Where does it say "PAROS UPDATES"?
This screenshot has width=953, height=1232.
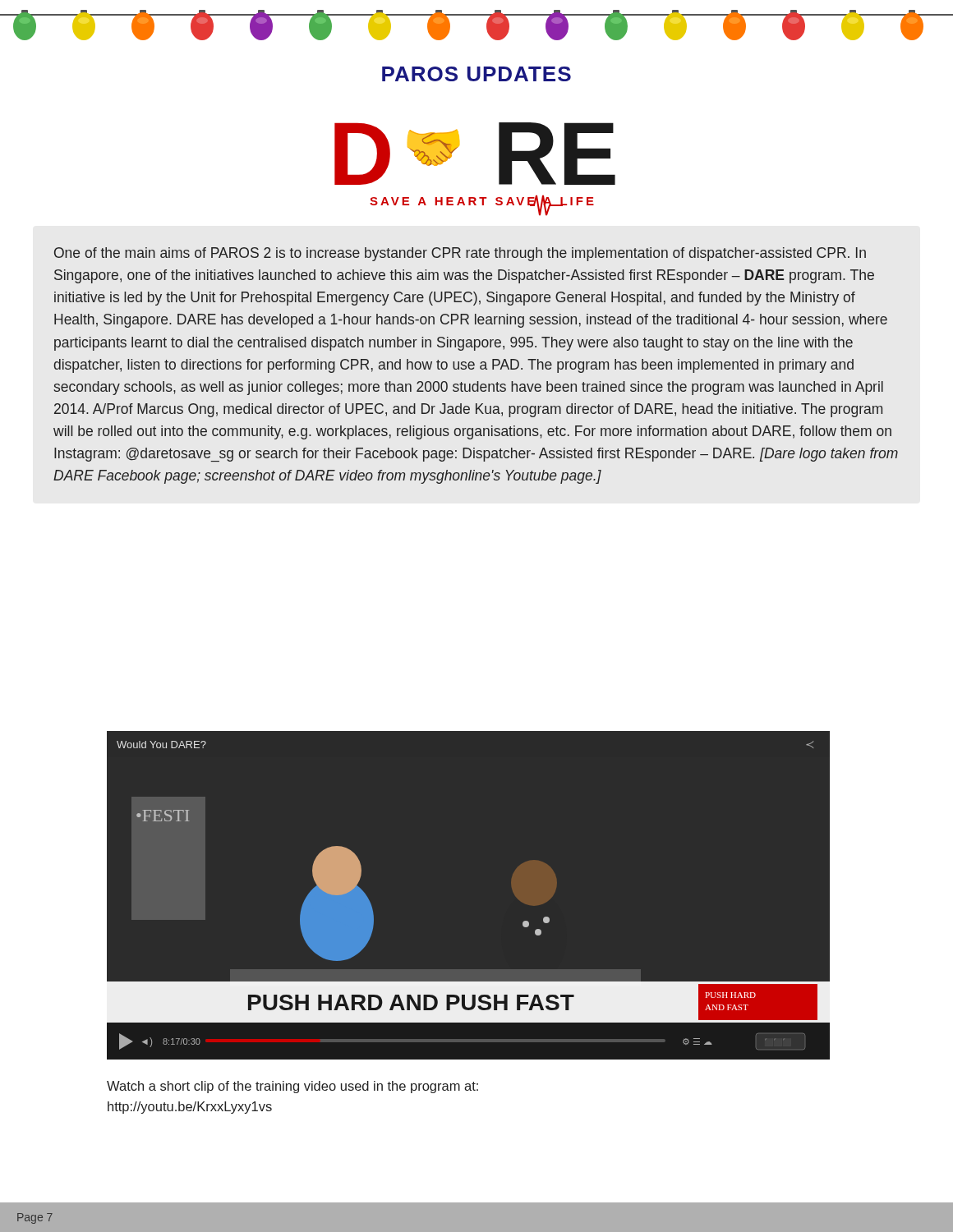click(476, 74)
